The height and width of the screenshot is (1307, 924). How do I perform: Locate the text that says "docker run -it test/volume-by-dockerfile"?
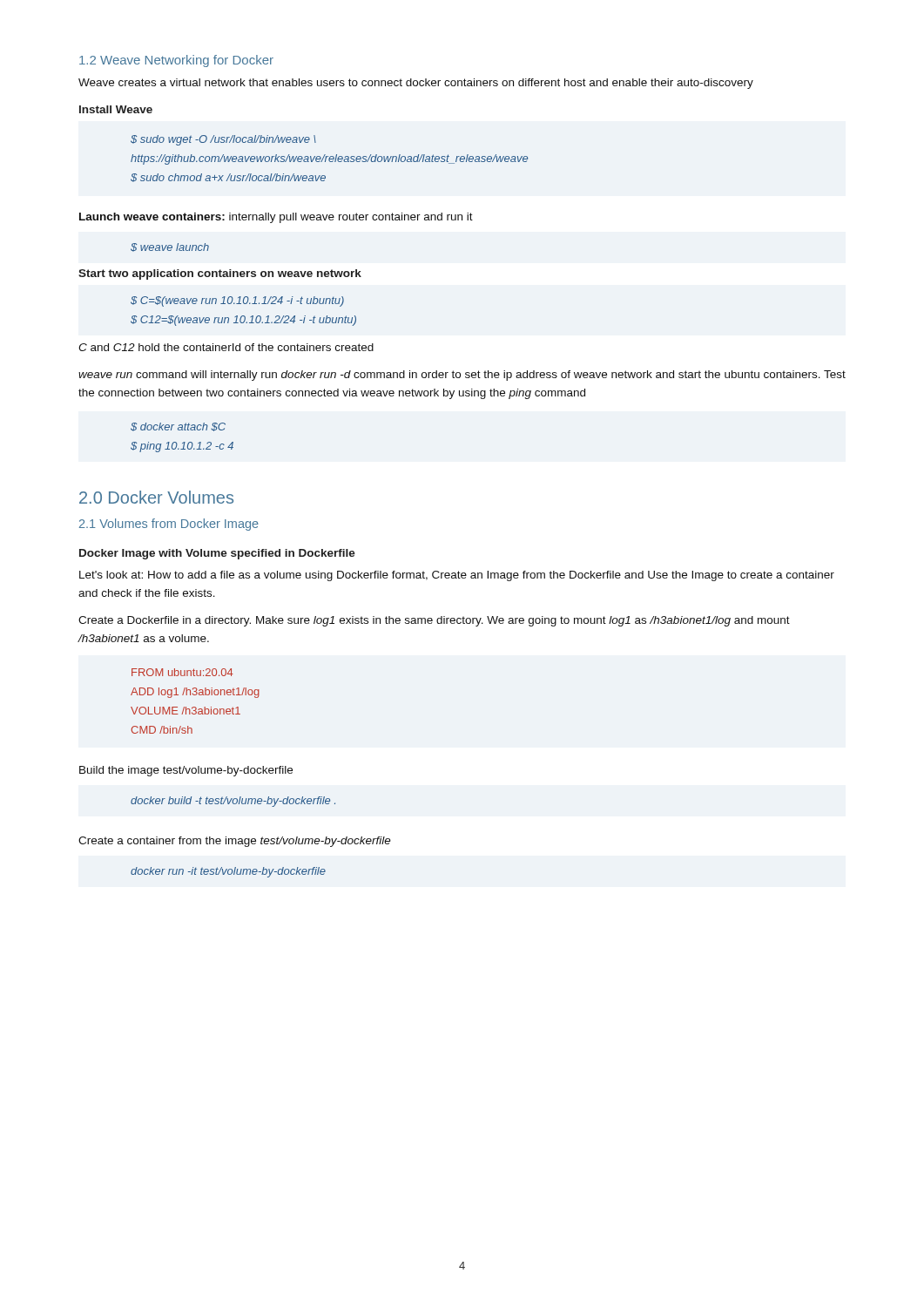(x=228, y=871)
